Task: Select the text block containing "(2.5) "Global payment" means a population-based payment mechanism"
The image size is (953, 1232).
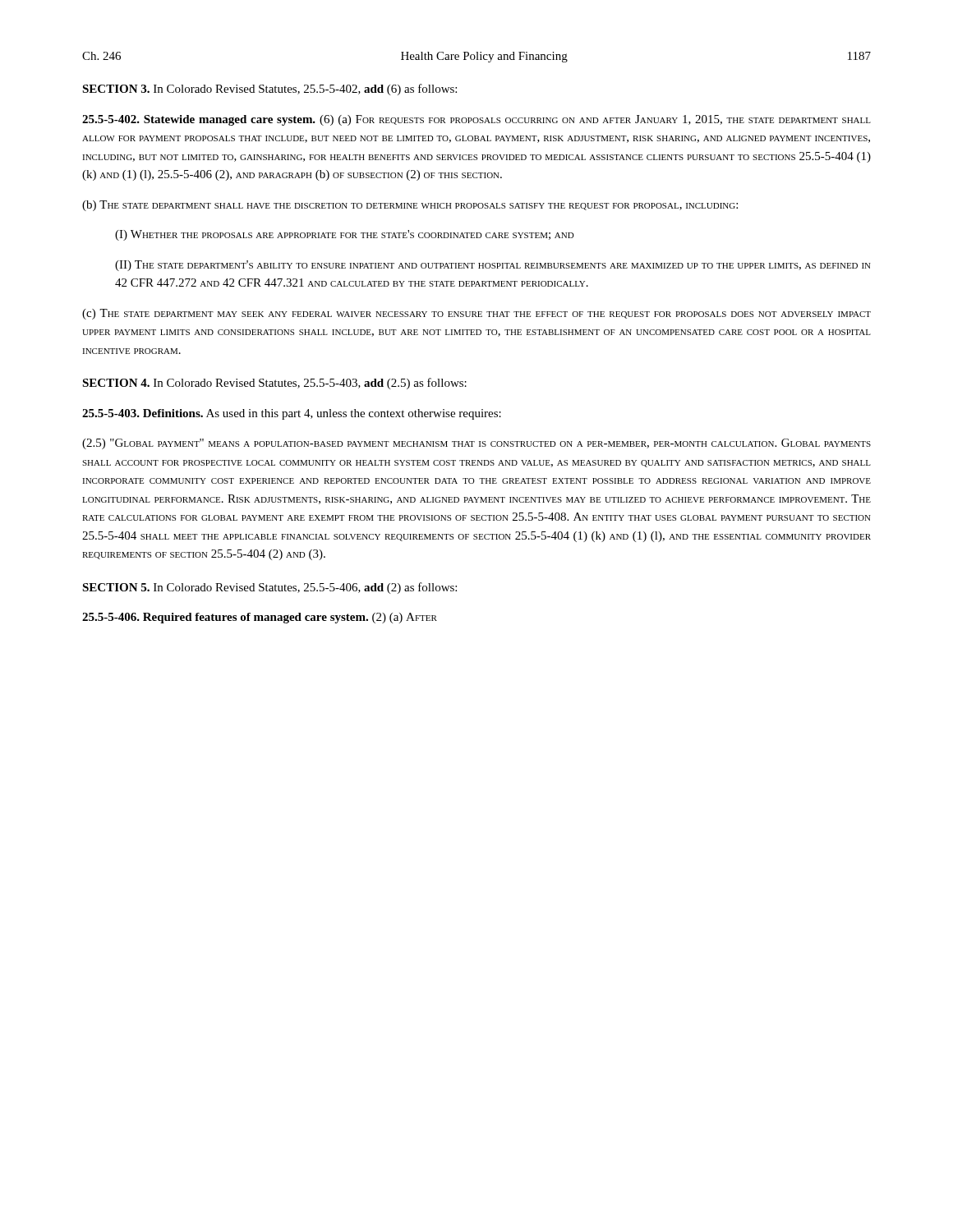Action: (476, 498)
